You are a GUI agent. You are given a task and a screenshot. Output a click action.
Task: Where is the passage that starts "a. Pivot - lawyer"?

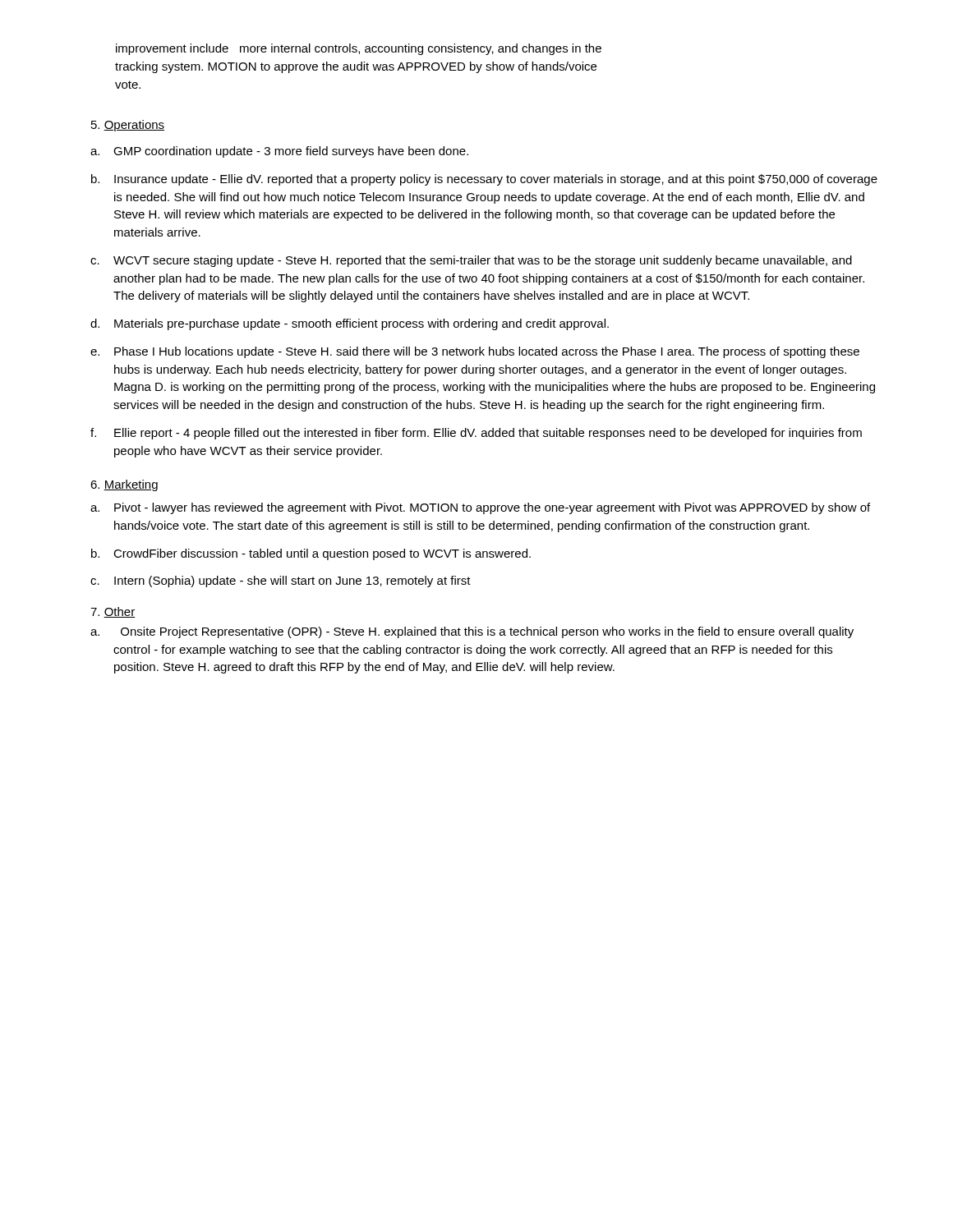pos(485,516)
